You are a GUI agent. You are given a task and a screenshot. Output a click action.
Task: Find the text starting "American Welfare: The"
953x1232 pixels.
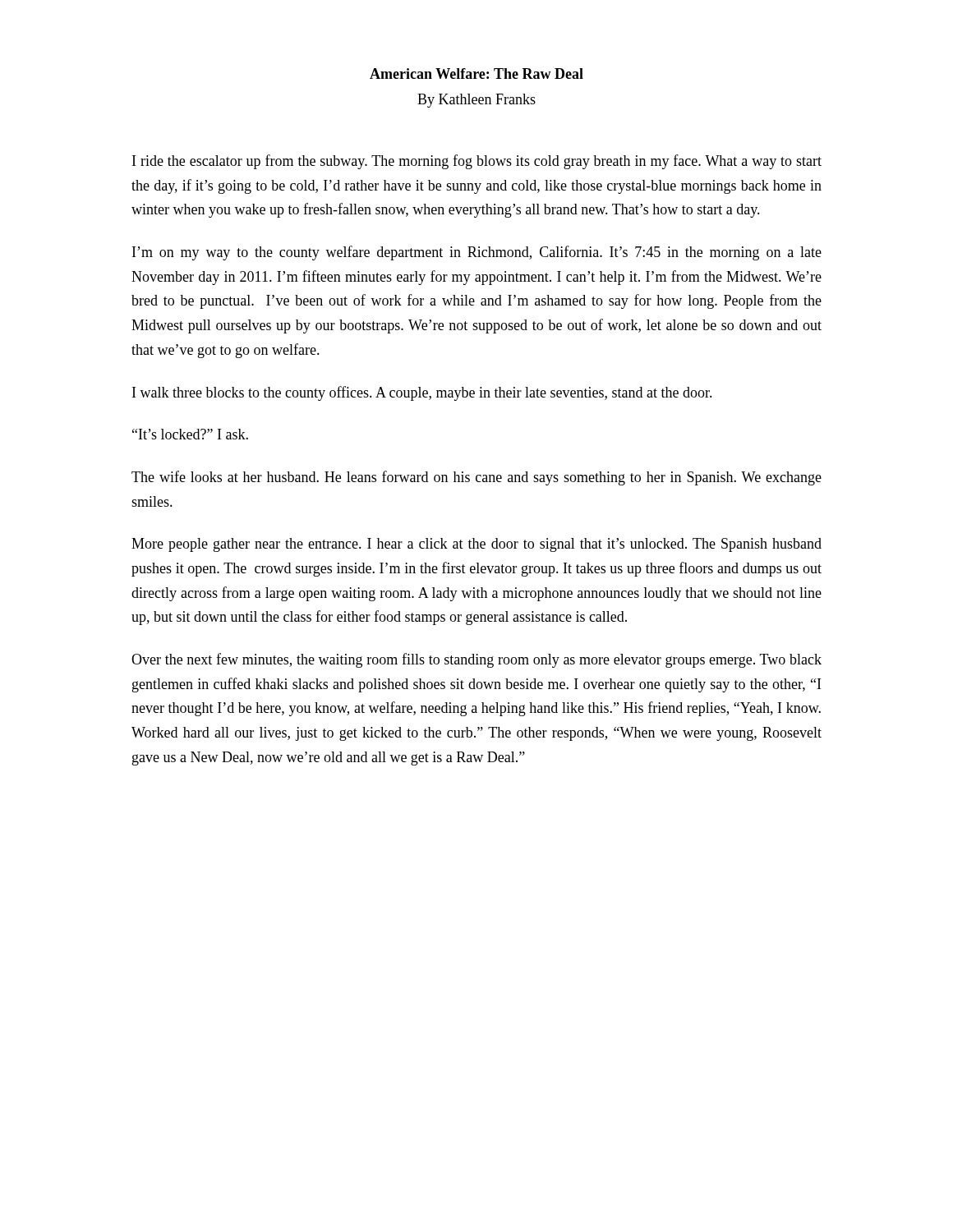(x=476, y=74)
